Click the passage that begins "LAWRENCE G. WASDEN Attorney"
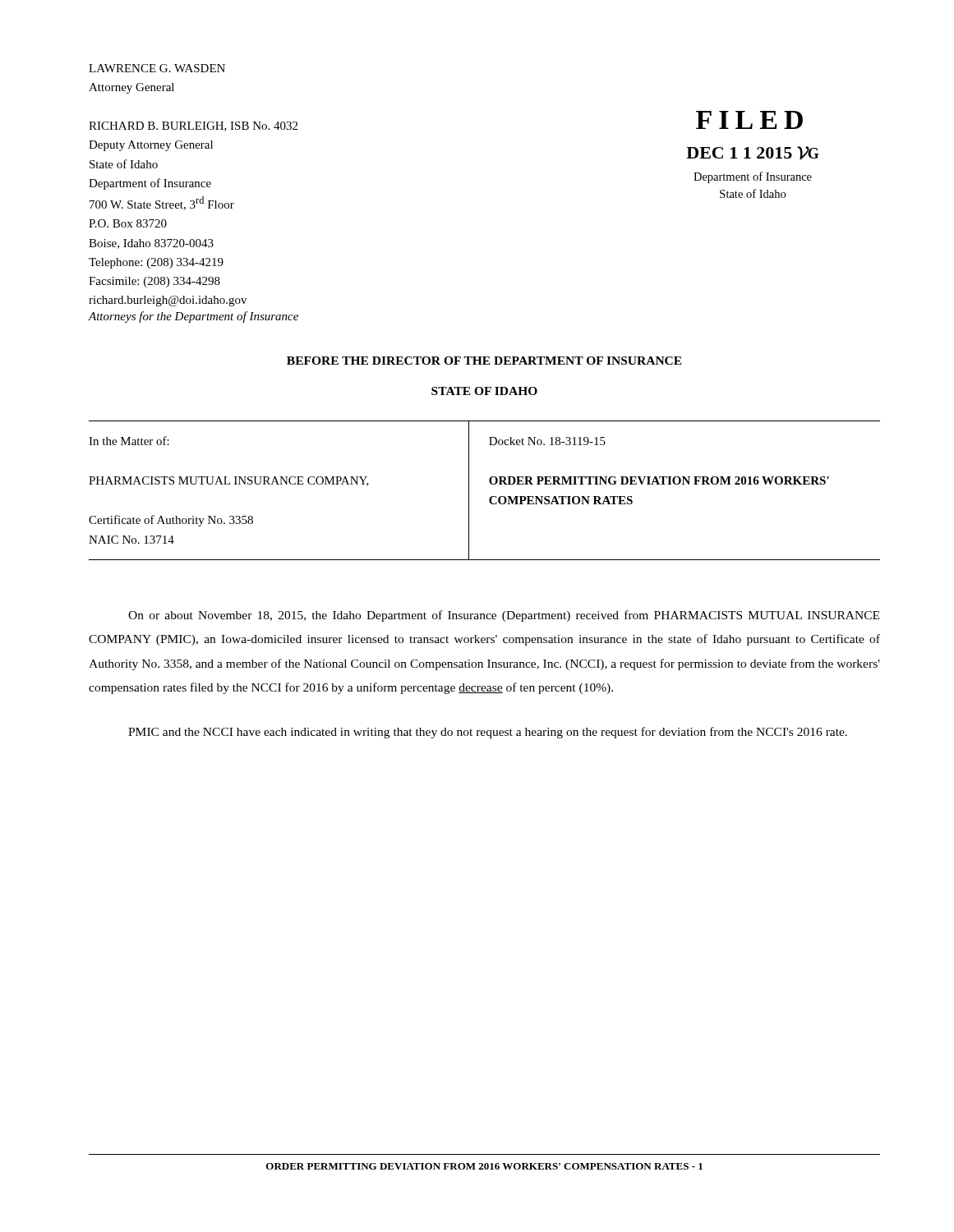This screenshot has width=954, height=1232. 157,77
